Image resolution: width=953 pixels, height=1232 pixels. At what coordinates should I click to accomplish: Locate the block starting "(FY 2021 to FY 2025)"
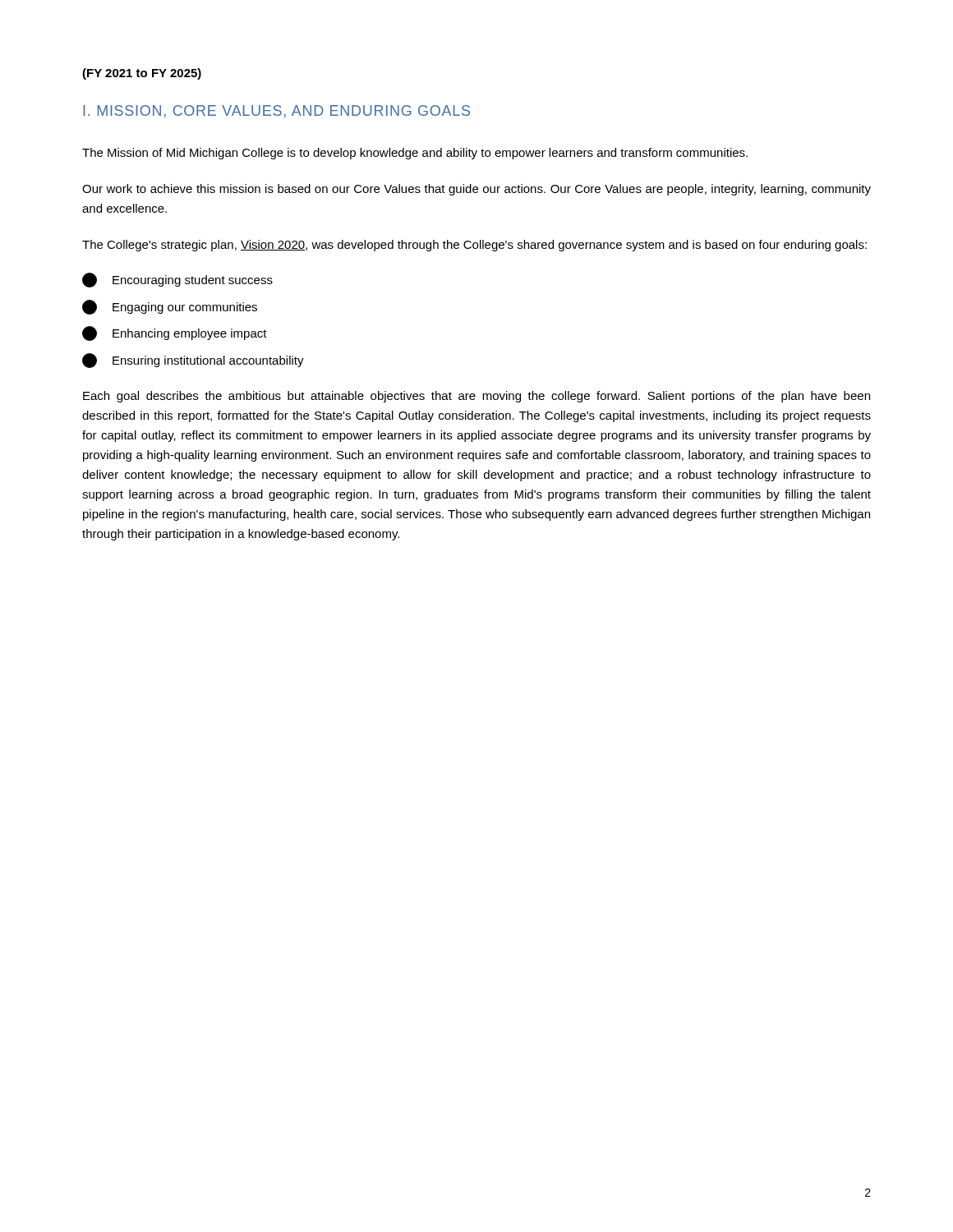pyautogui.click(x=142, y=73)
